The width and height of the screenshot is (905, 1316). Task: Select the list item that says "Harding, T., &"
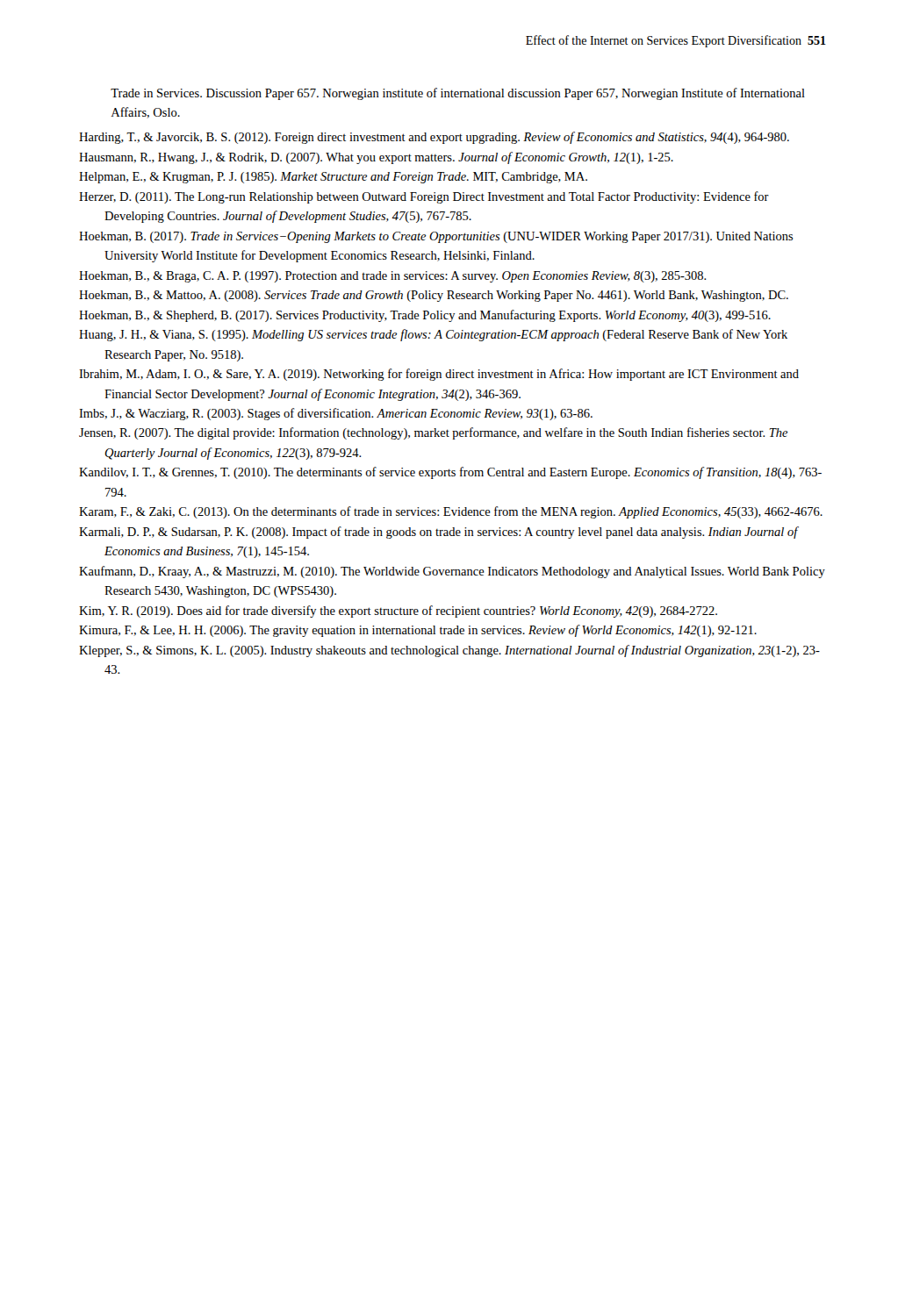[x=452, y=137]
